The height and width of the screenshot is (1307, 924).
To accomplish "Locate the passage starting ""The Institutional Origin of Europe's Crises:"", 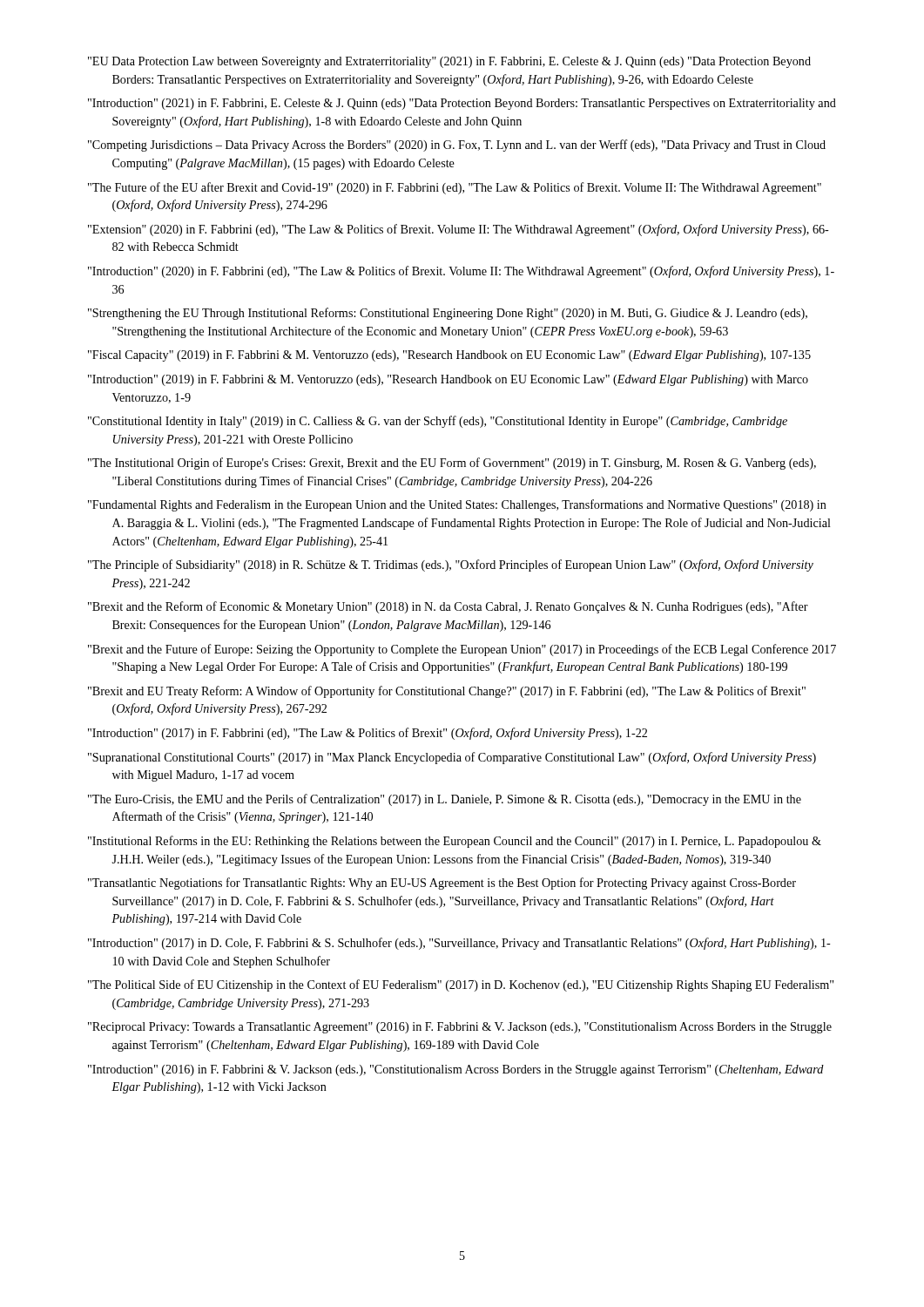I will (452, 472).
